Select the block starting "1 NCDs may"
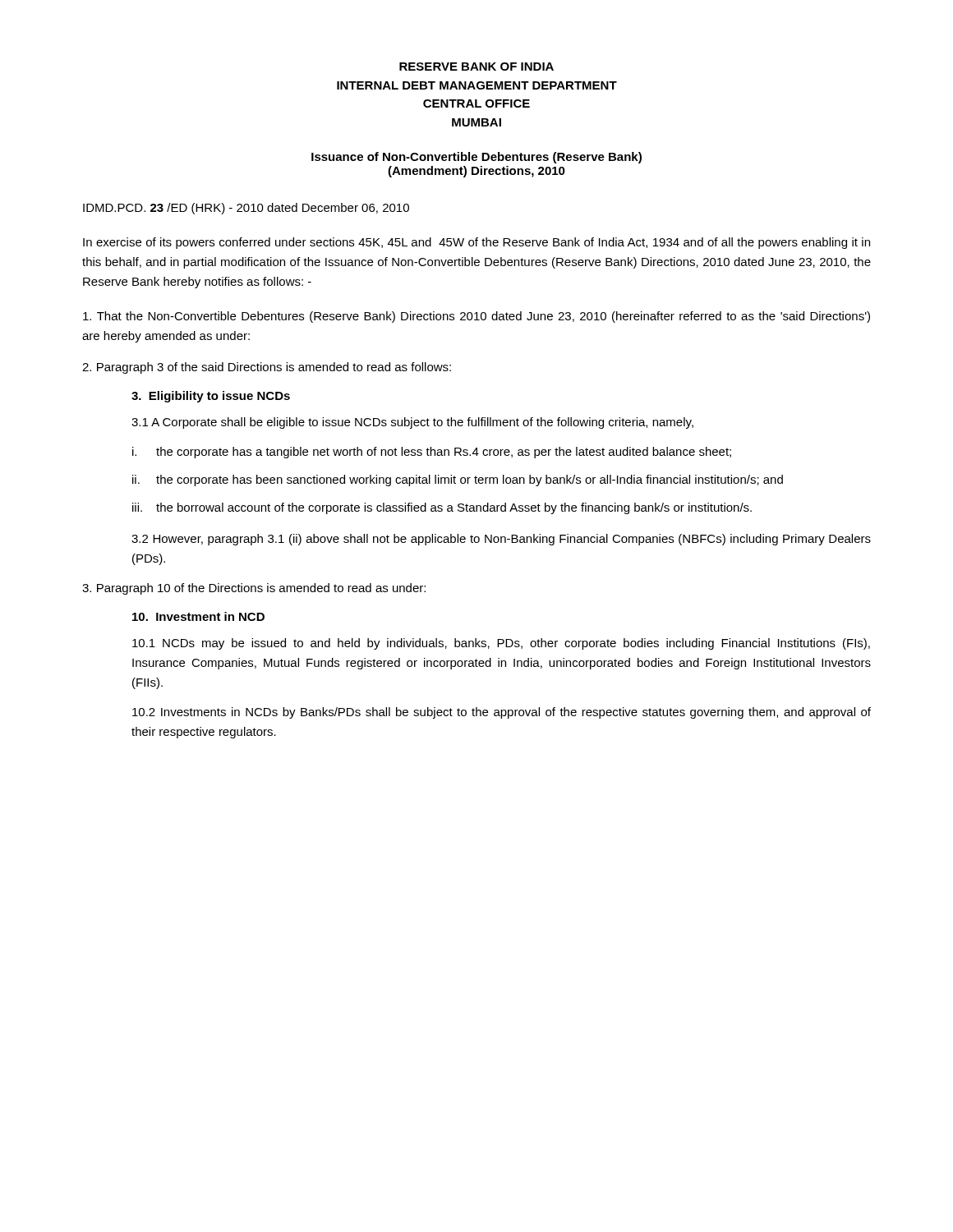The height and width of the screenshot is (1232, 953). 501,662
